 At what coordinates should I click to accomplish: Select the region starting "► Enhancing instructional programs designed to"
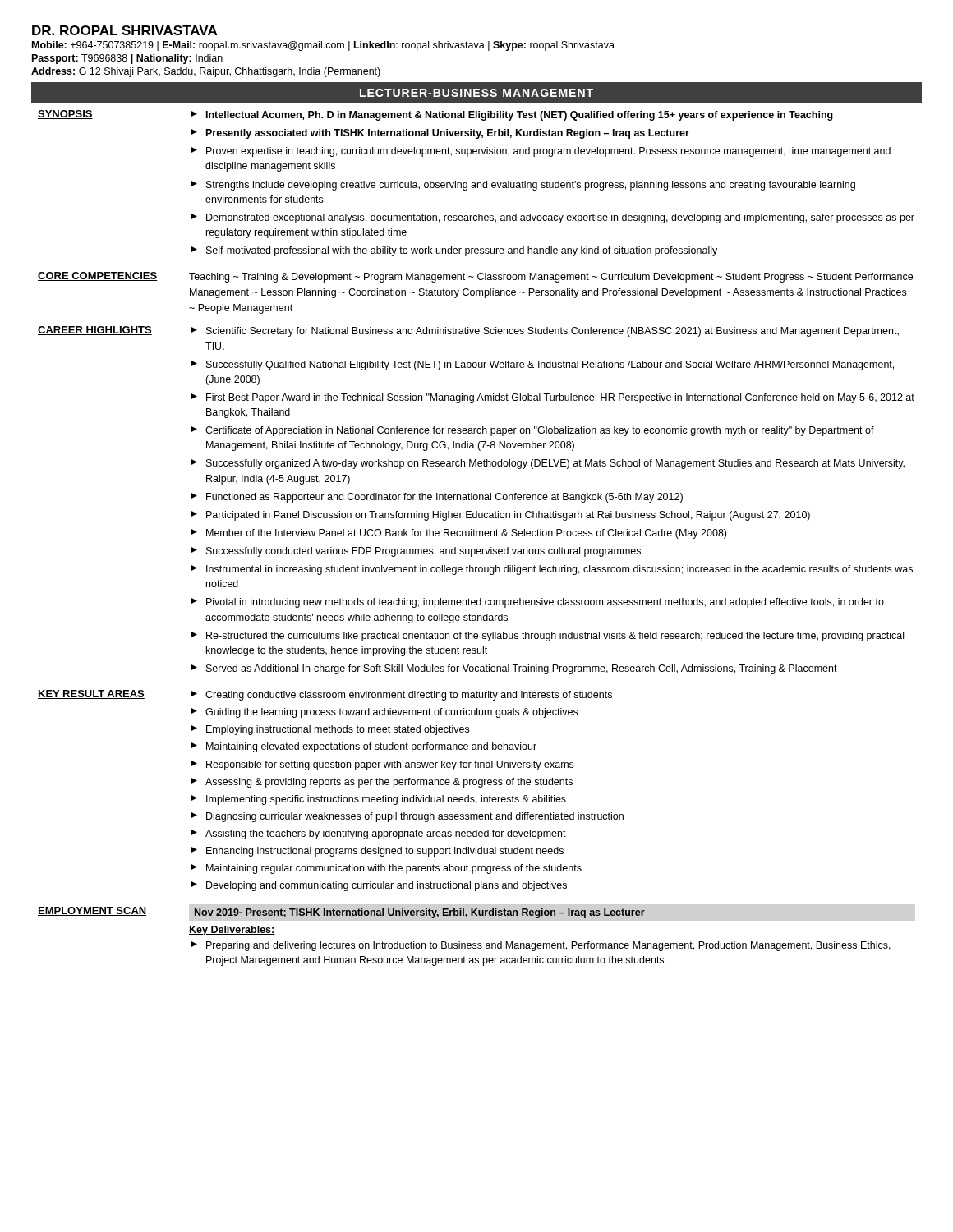[552, 851]
